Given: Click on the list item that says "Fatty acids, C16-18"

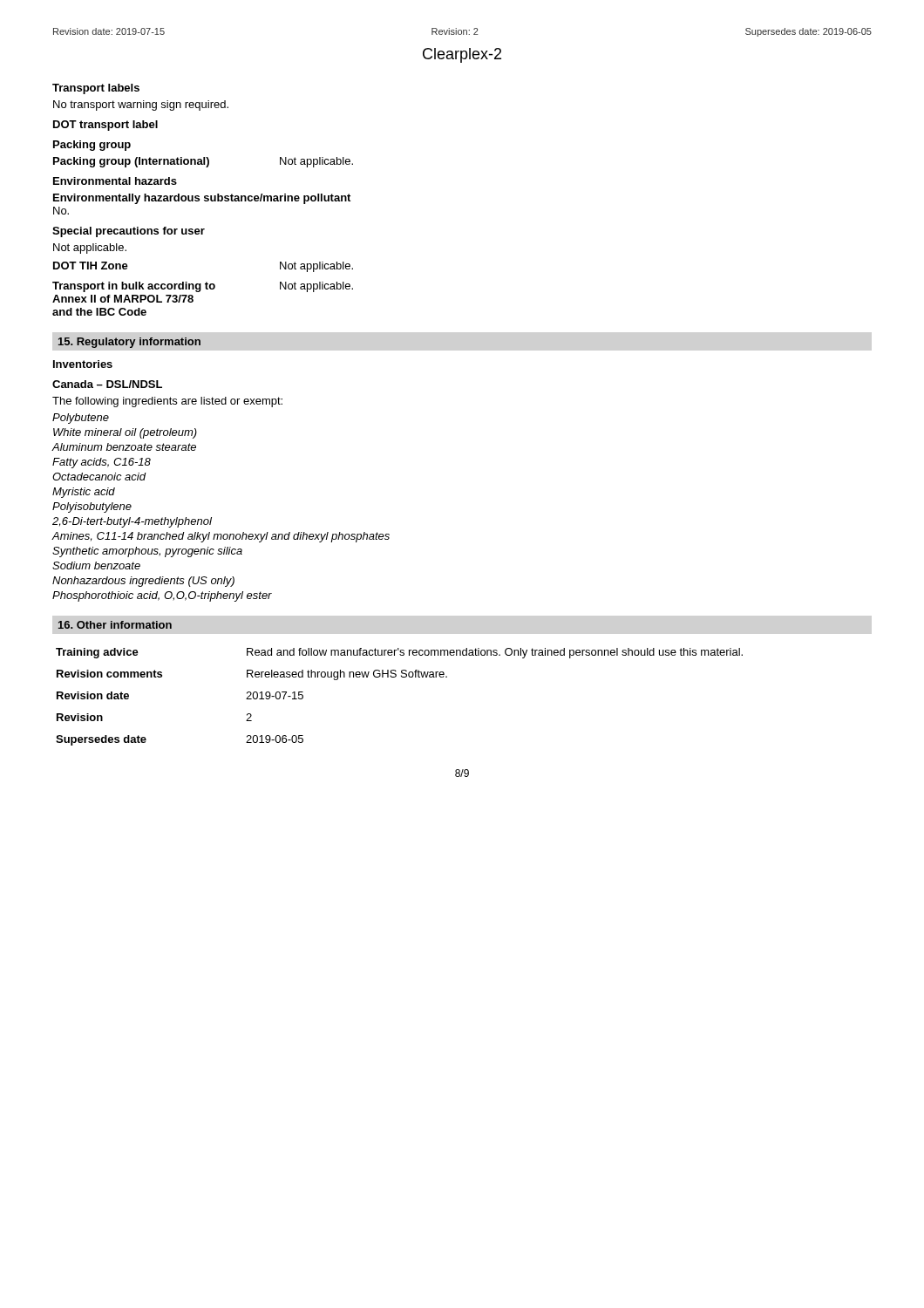Looking at the screenshot, I should (101, 462).
